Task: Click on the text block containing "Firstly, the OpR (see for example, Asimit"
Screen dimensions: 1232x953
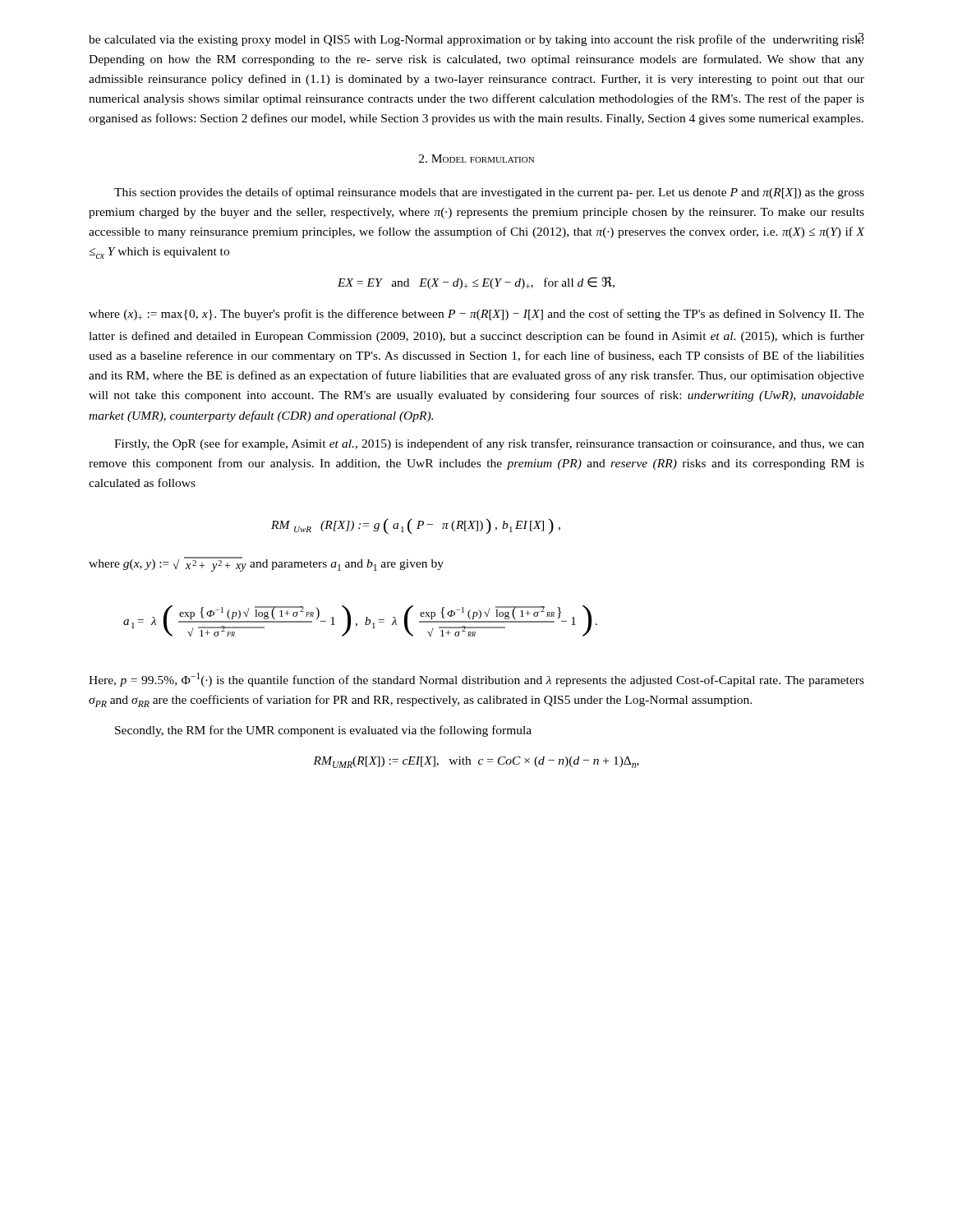Action: coord(476,463)
